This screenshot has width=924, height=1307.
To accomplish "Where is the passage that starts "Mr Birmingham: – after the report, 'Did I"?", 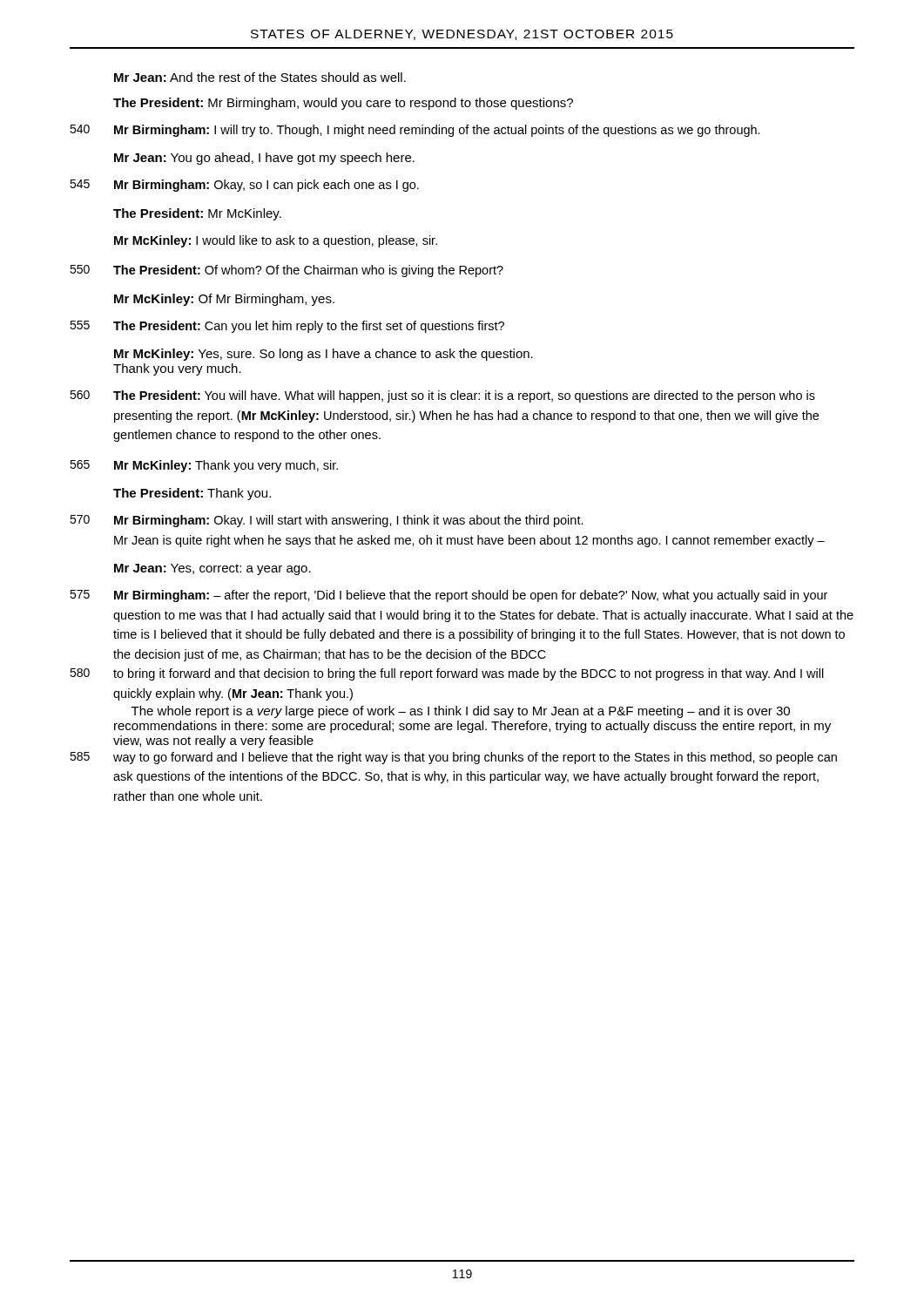I will 483,625.
